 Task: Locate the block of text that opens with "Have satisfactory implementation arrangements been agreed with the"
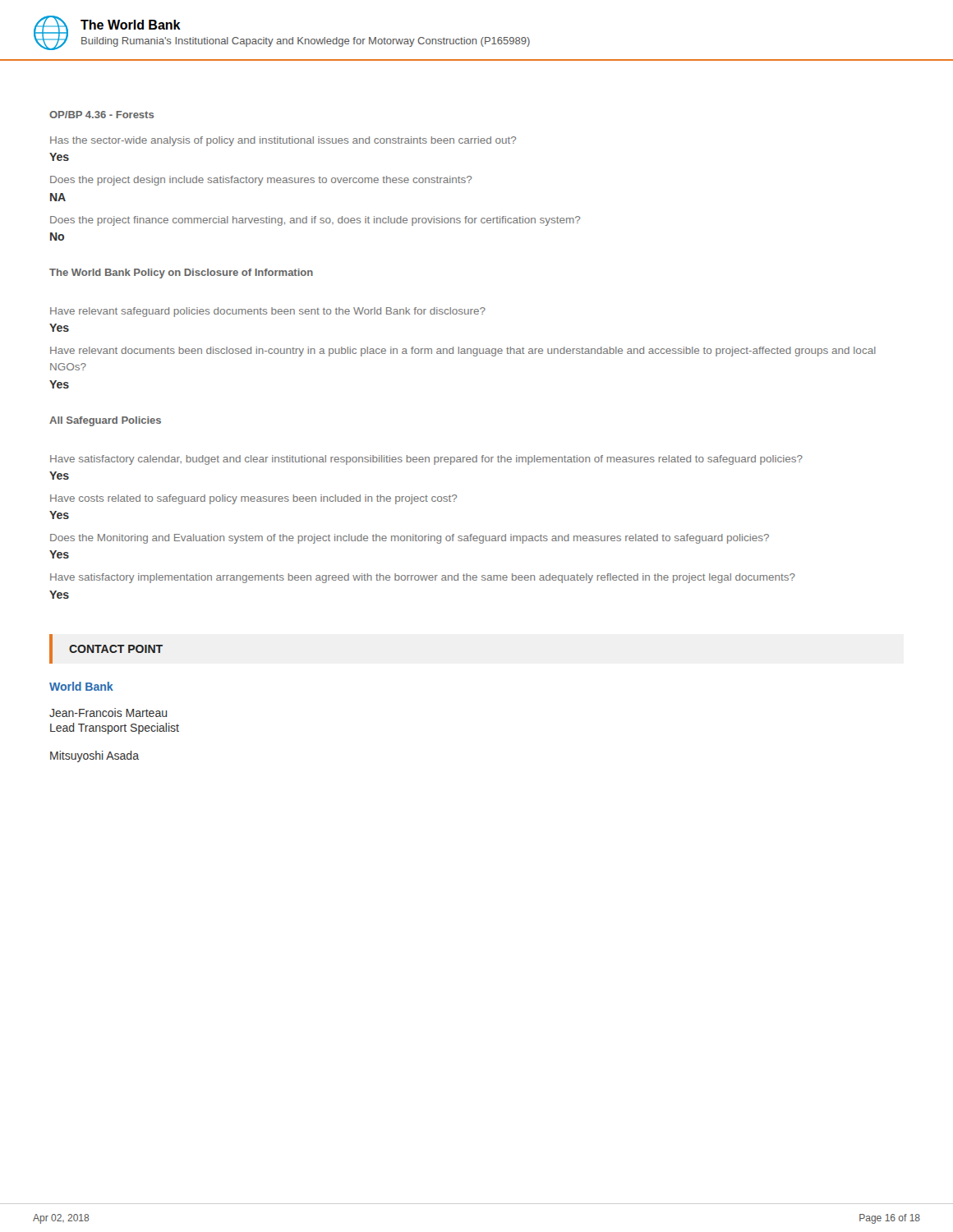click(x=422, y=577)
